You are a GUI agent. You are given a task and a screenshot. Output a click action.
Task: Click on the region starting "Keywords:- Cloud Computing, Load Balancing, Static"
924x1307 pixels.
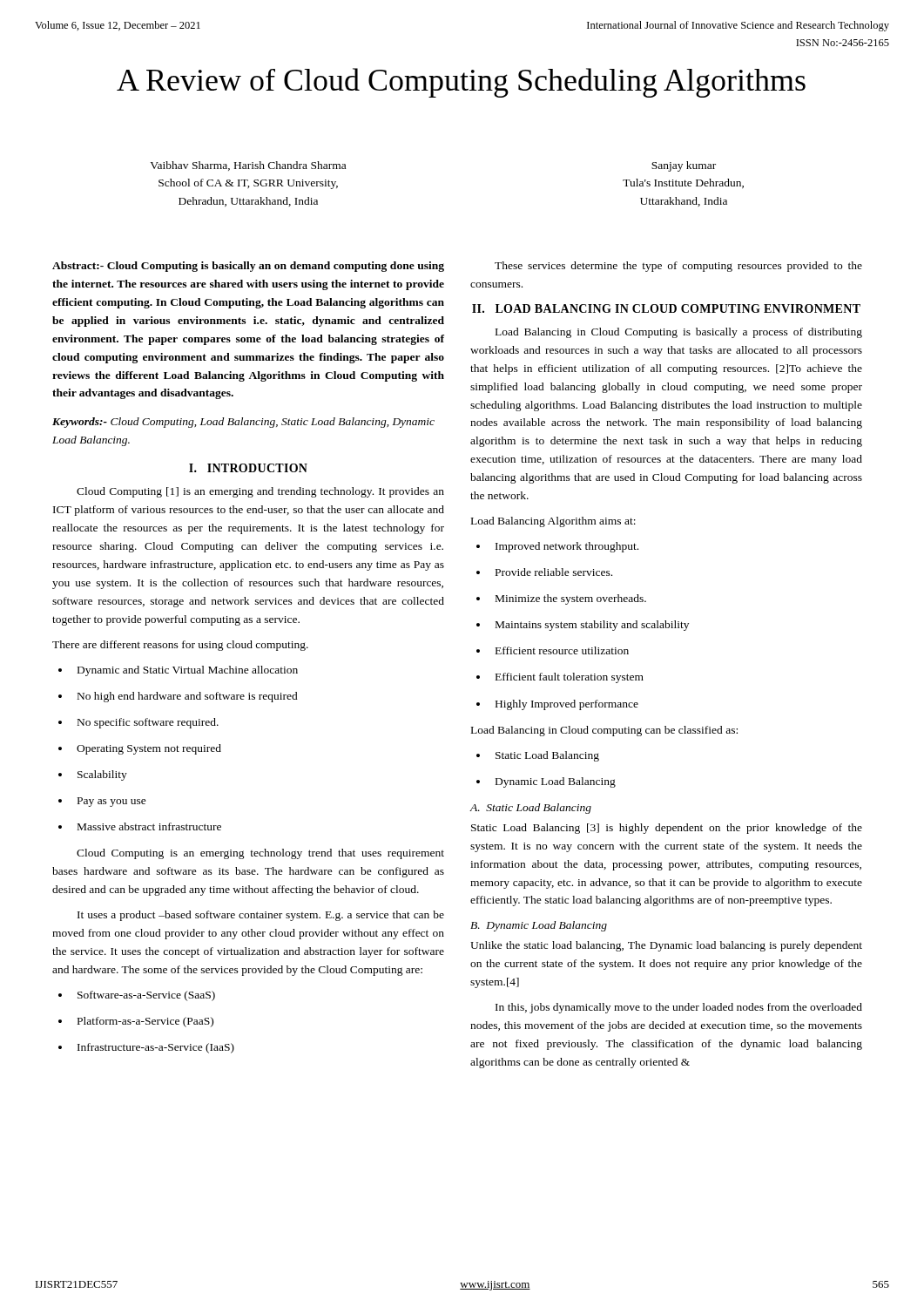pos(243,431)
